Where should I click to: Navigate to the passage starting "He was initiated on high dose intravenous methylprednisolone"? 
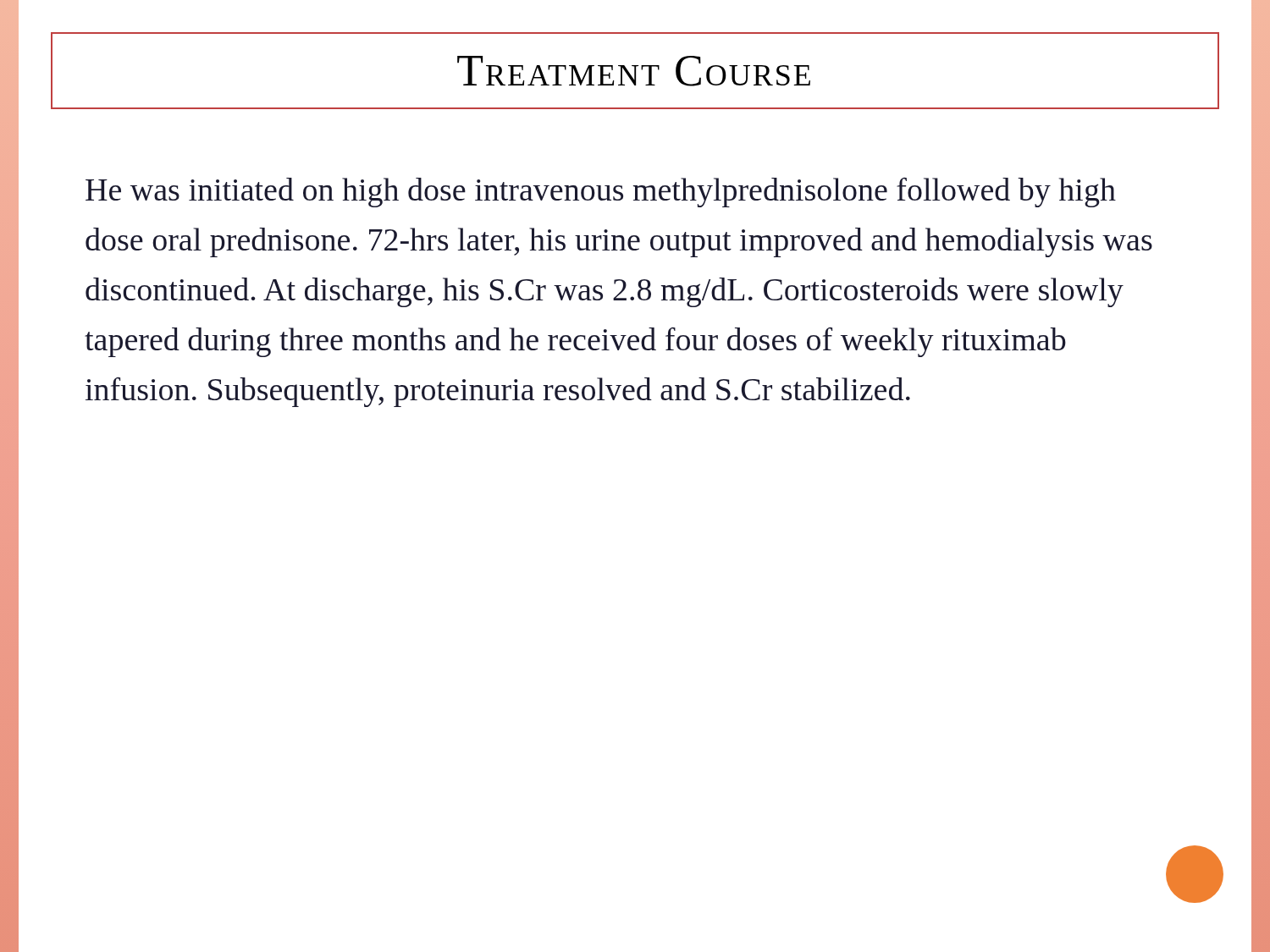coord(619,289)
